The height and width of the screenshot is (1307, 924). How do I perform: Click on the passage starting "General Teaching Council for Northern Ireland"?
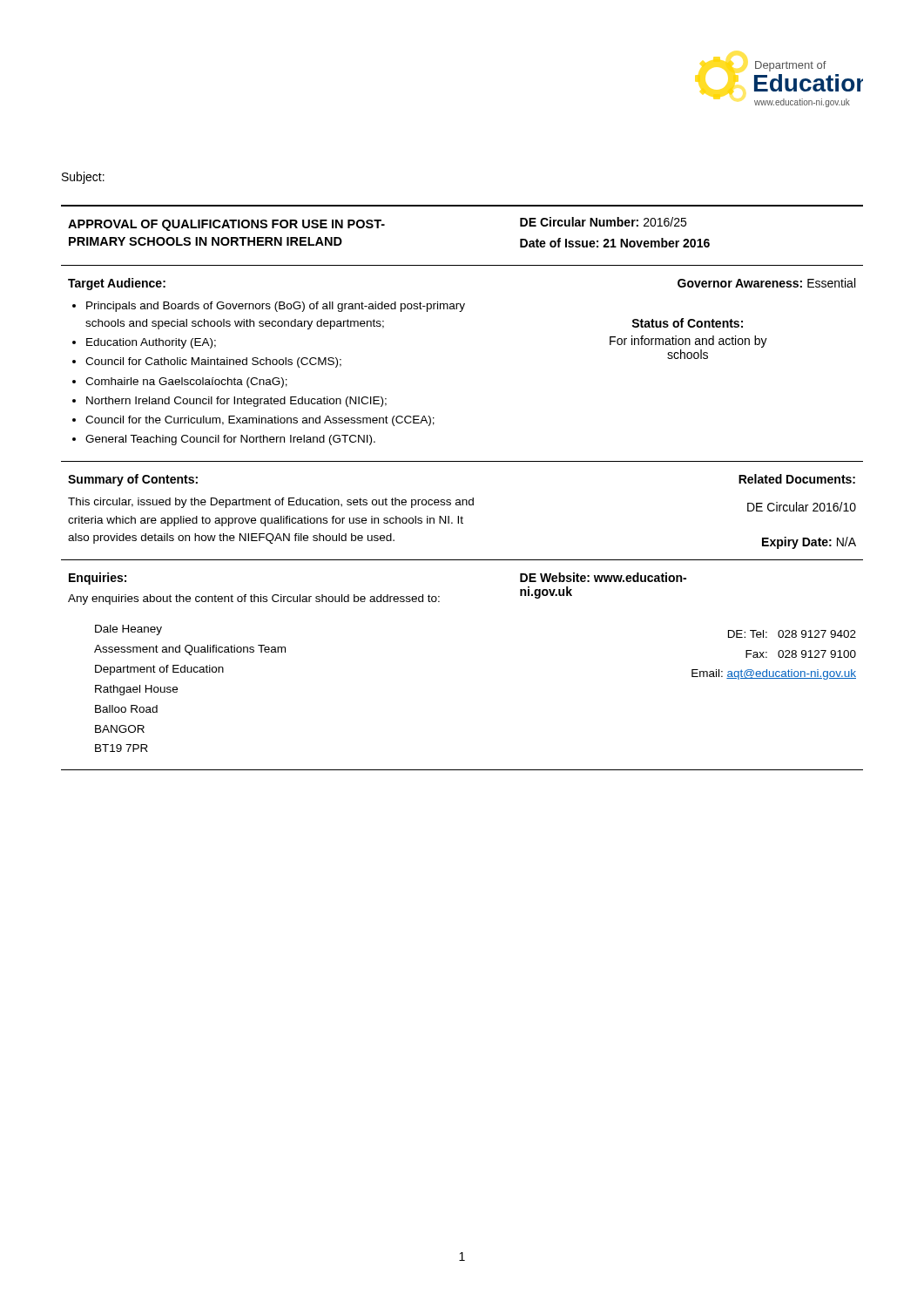[x=231, y=439]
